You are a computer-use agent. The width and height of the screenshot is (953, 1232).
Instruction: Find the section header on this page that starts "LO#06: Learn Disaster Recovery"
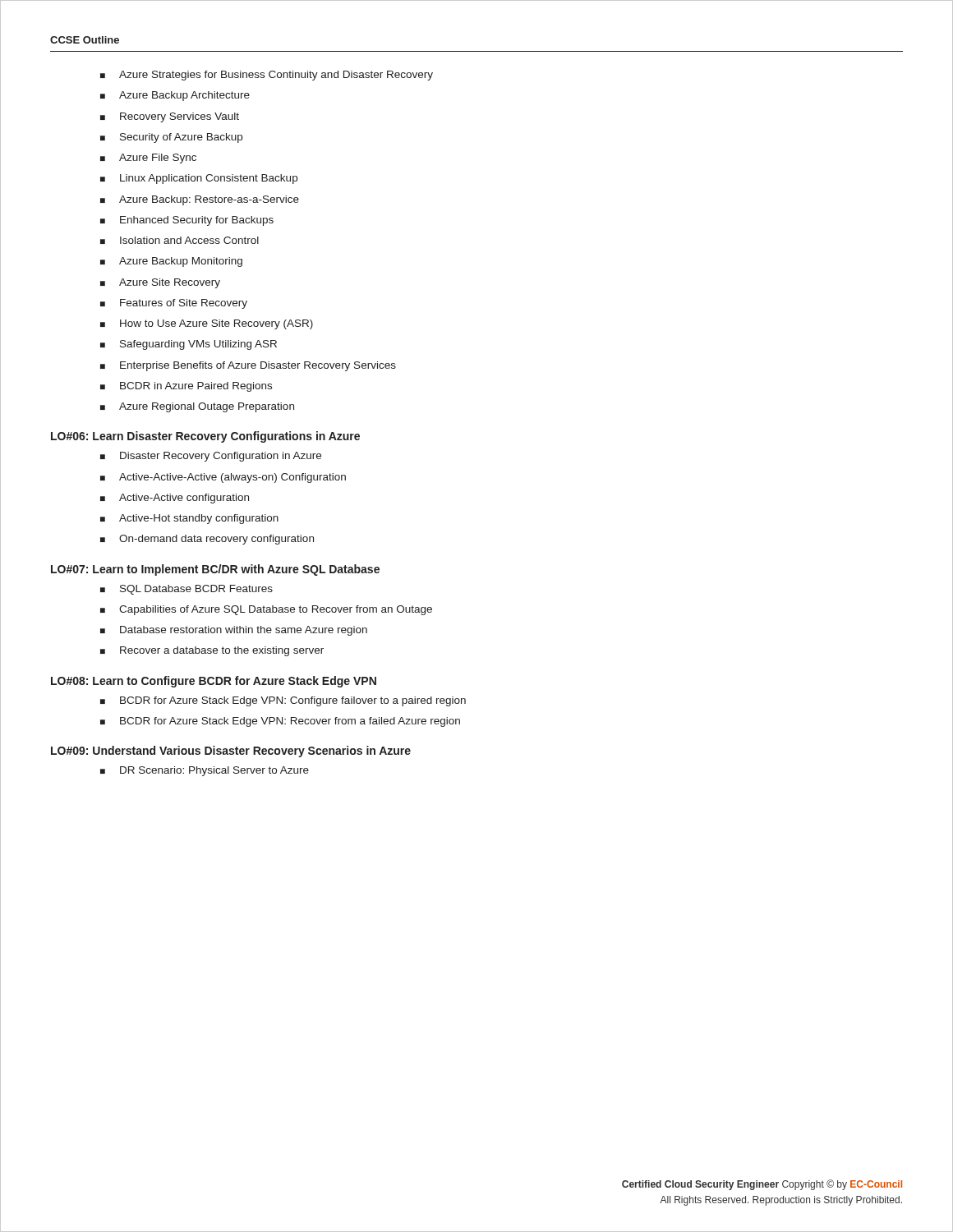tap(205, 436)
